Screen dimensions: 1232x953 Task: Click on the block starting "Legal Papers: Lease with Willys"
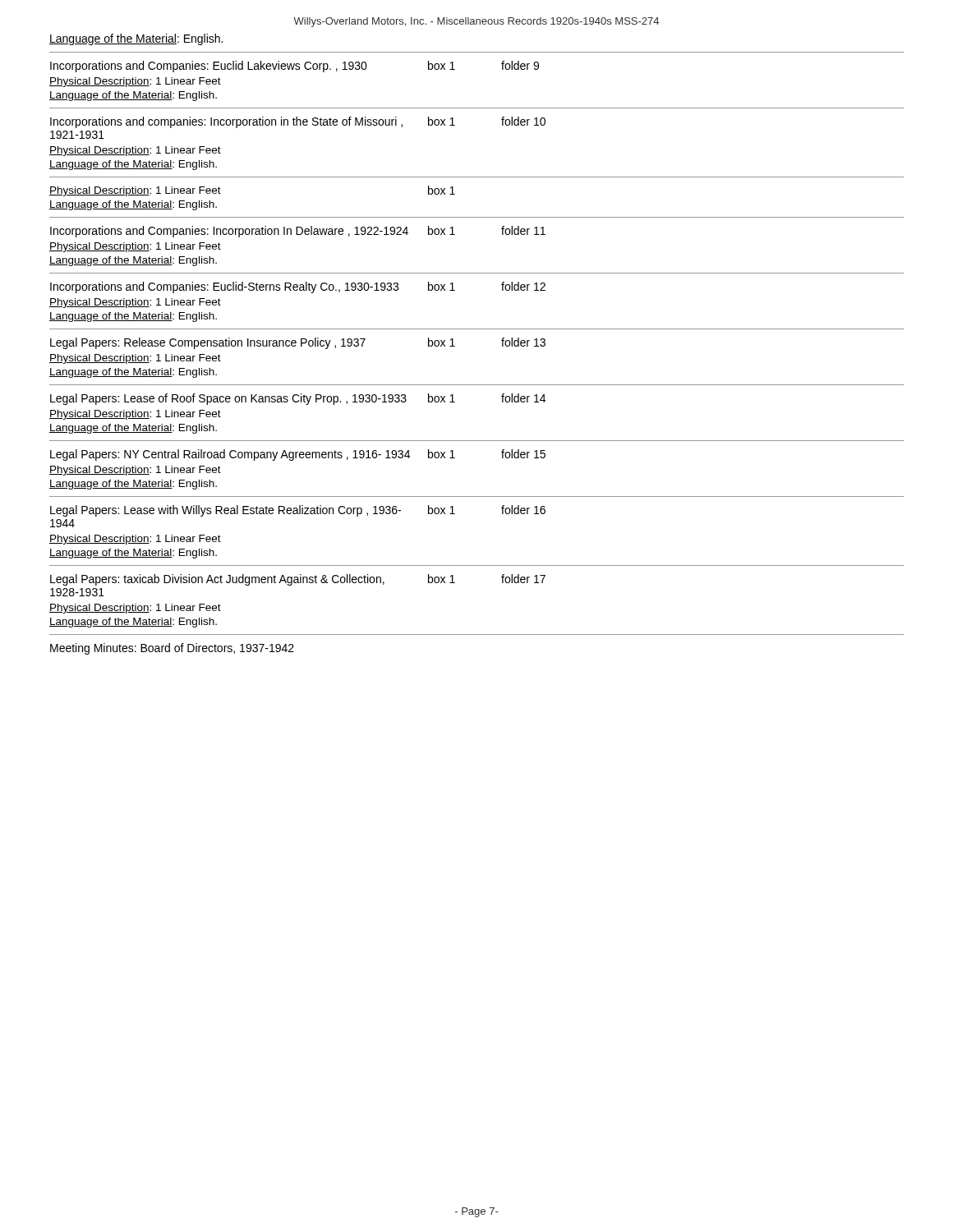click(x=298, y=511)
